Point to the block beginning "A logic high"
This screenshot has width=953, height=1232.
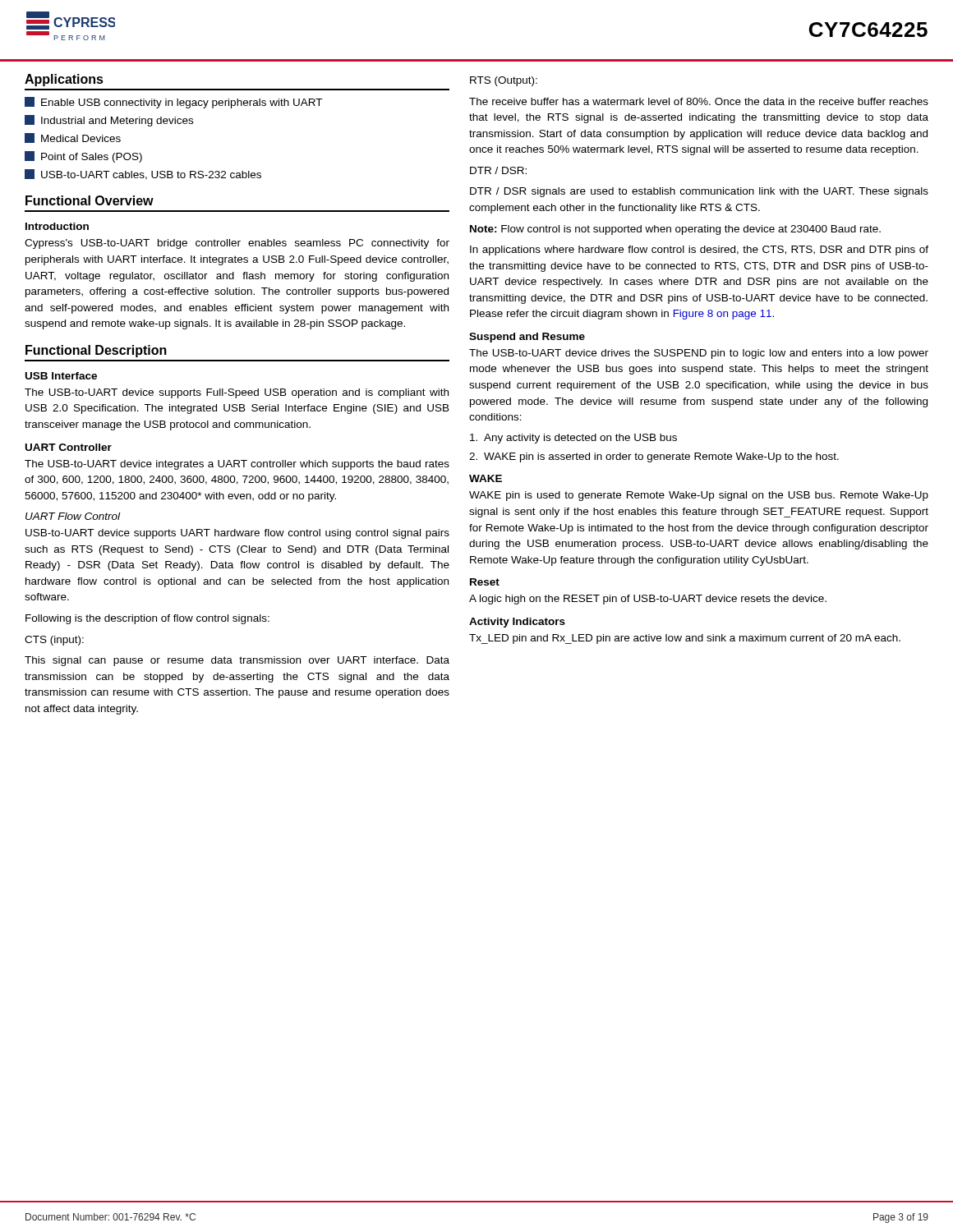[x=699, y=599]
